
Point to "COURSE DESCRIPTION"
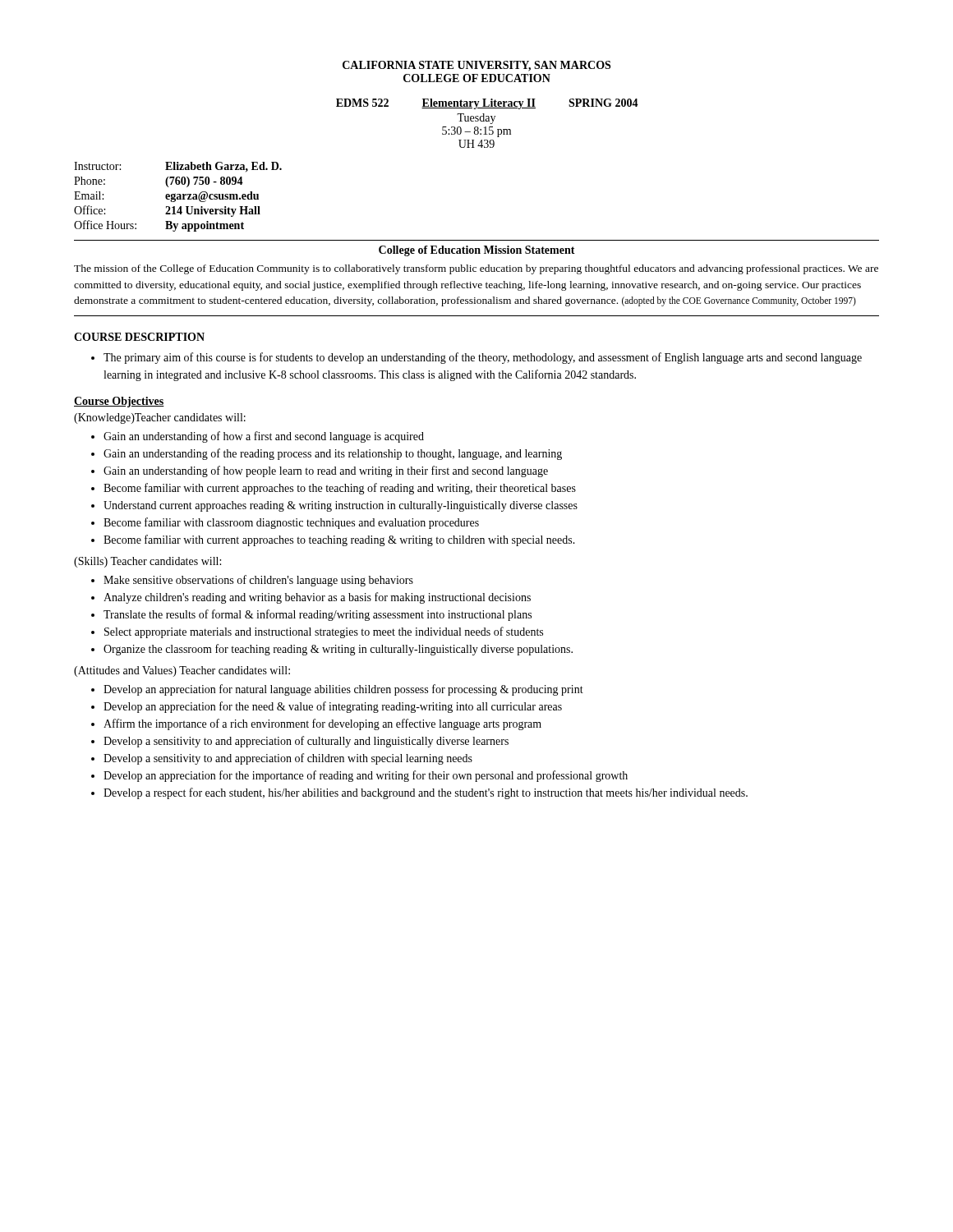pyautogui.click(x=139, y=337)
